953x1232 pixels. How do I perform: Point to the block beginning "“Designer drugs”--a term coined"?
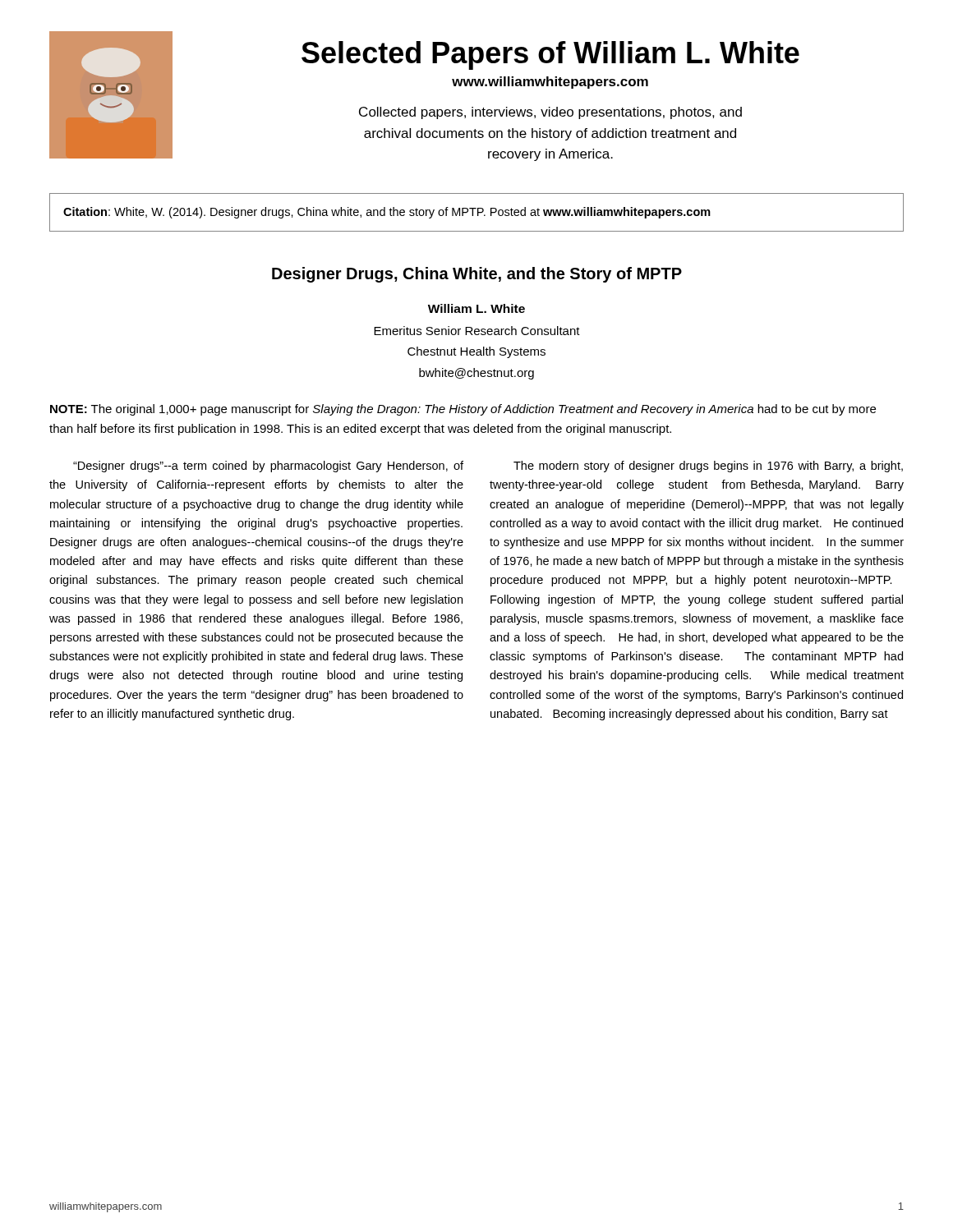(x=256, y=590)
